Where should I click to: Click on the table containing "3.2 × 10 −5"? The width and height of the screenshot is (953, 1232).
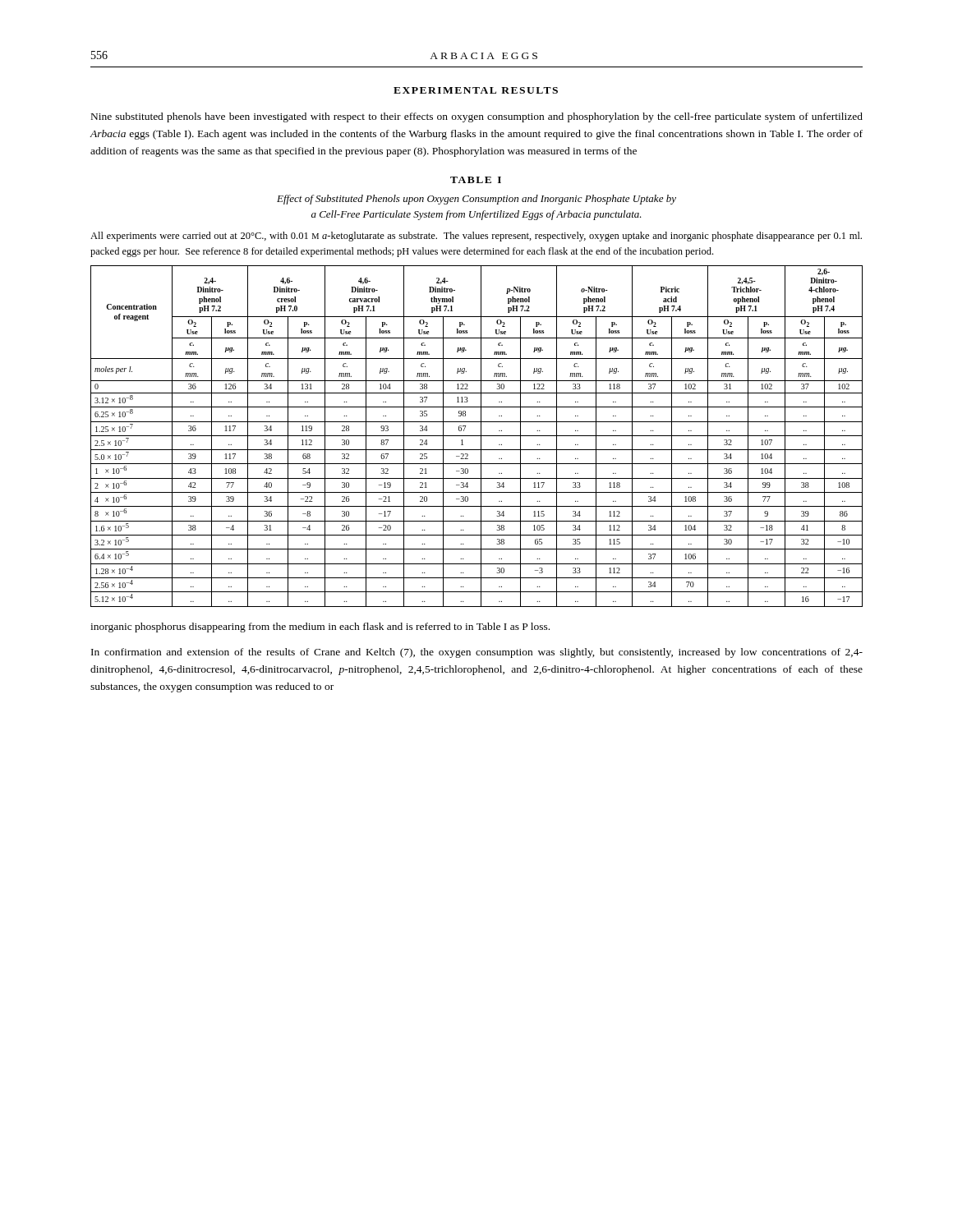tap(476, 436)
